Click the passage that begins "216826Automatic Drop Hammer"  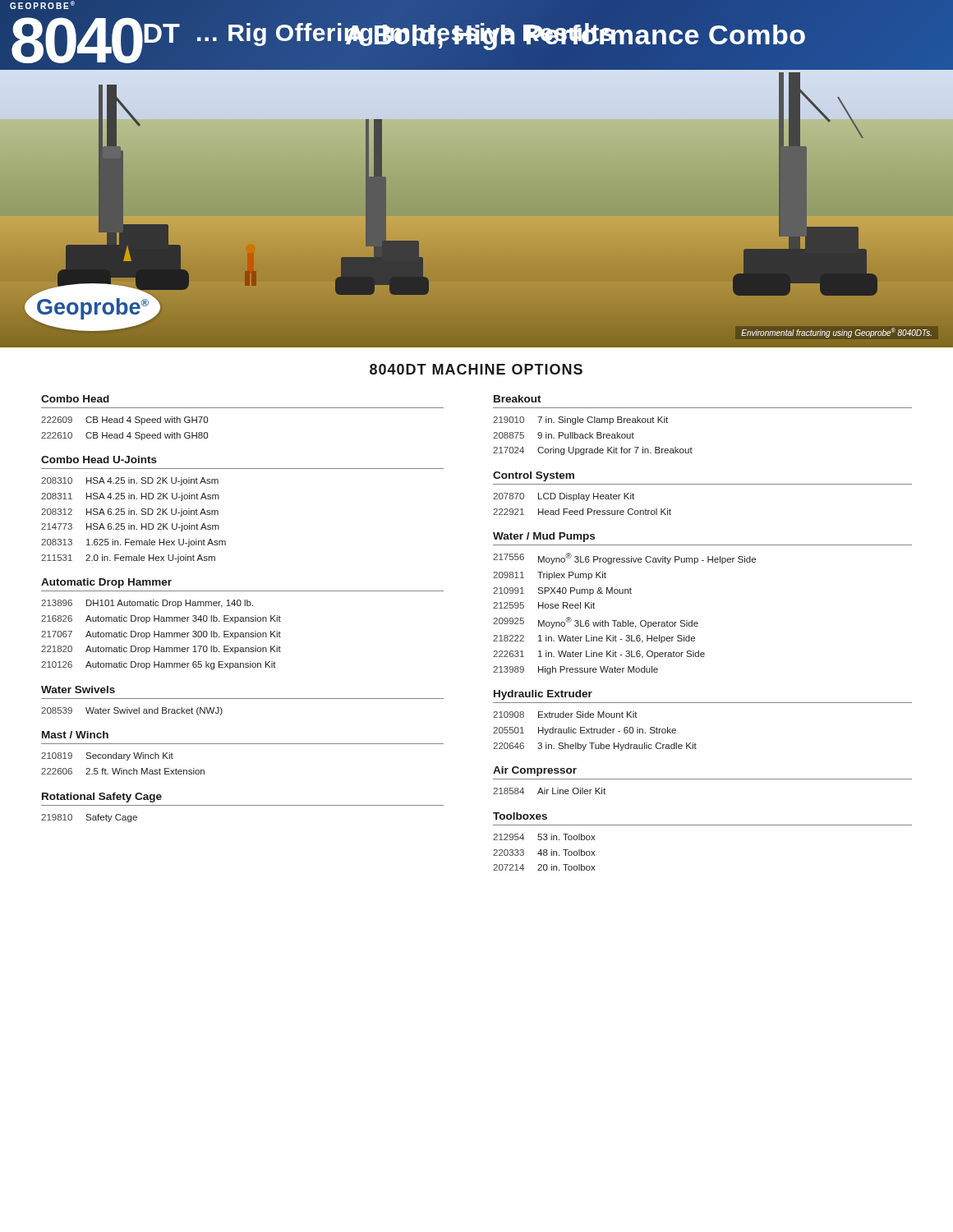tap(242, 619)
